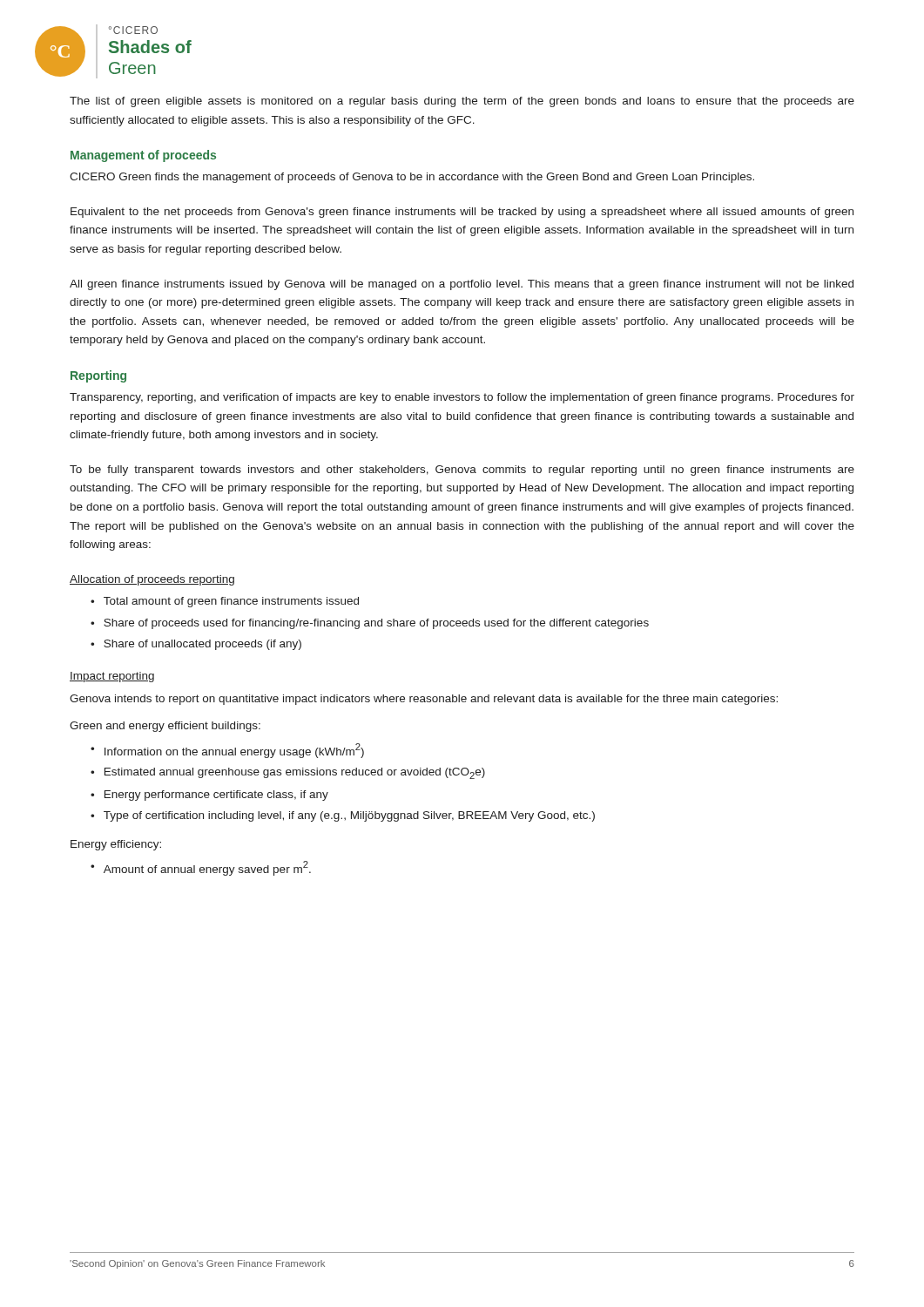Click the passage that begins "Genova intends to report on"
The height and width of the screenshot is (1307, 924).
click(x=424, y=698)
